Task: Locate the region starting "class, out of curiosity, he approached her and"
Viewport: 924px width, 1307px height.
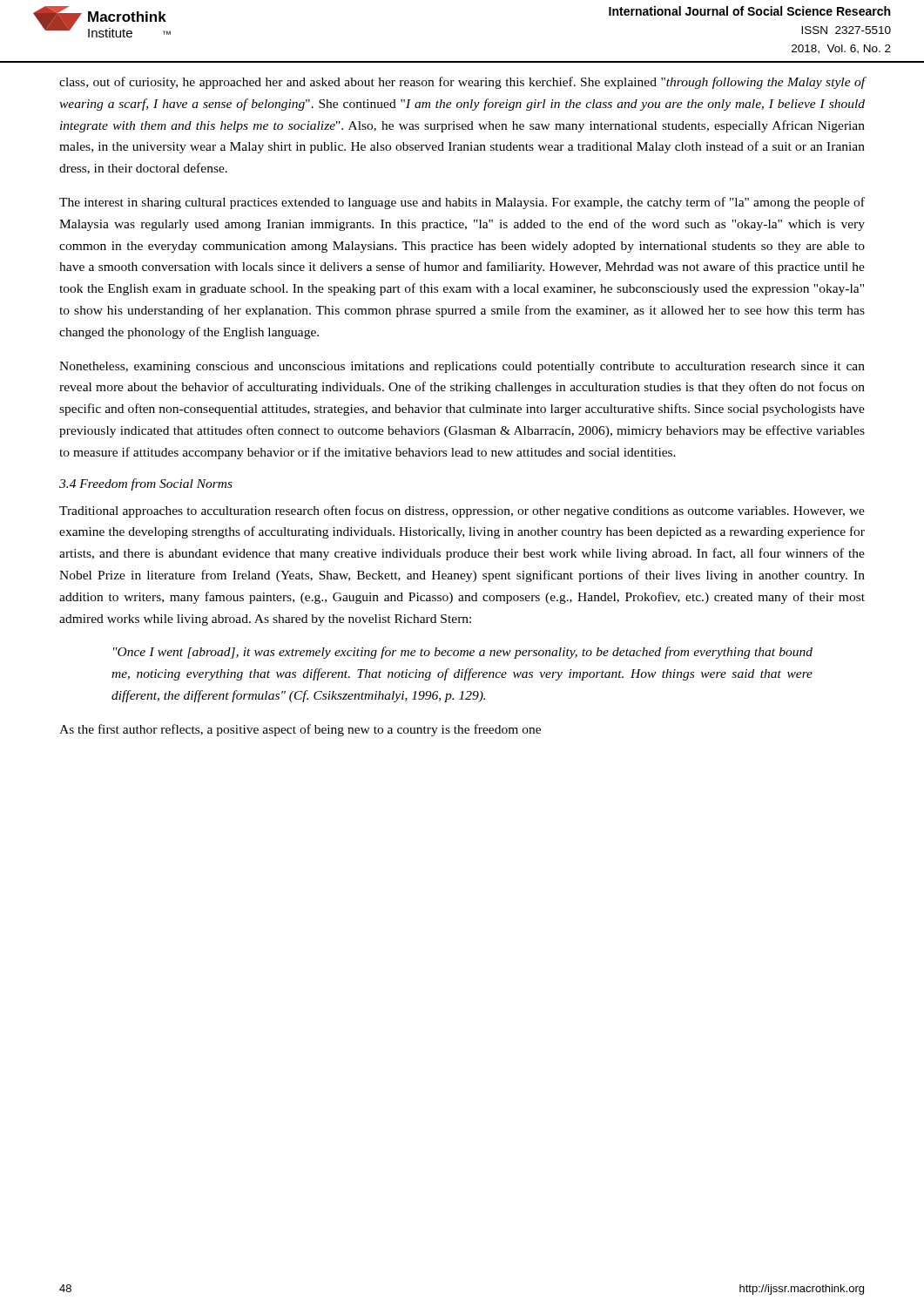Action: click(462, 125)
